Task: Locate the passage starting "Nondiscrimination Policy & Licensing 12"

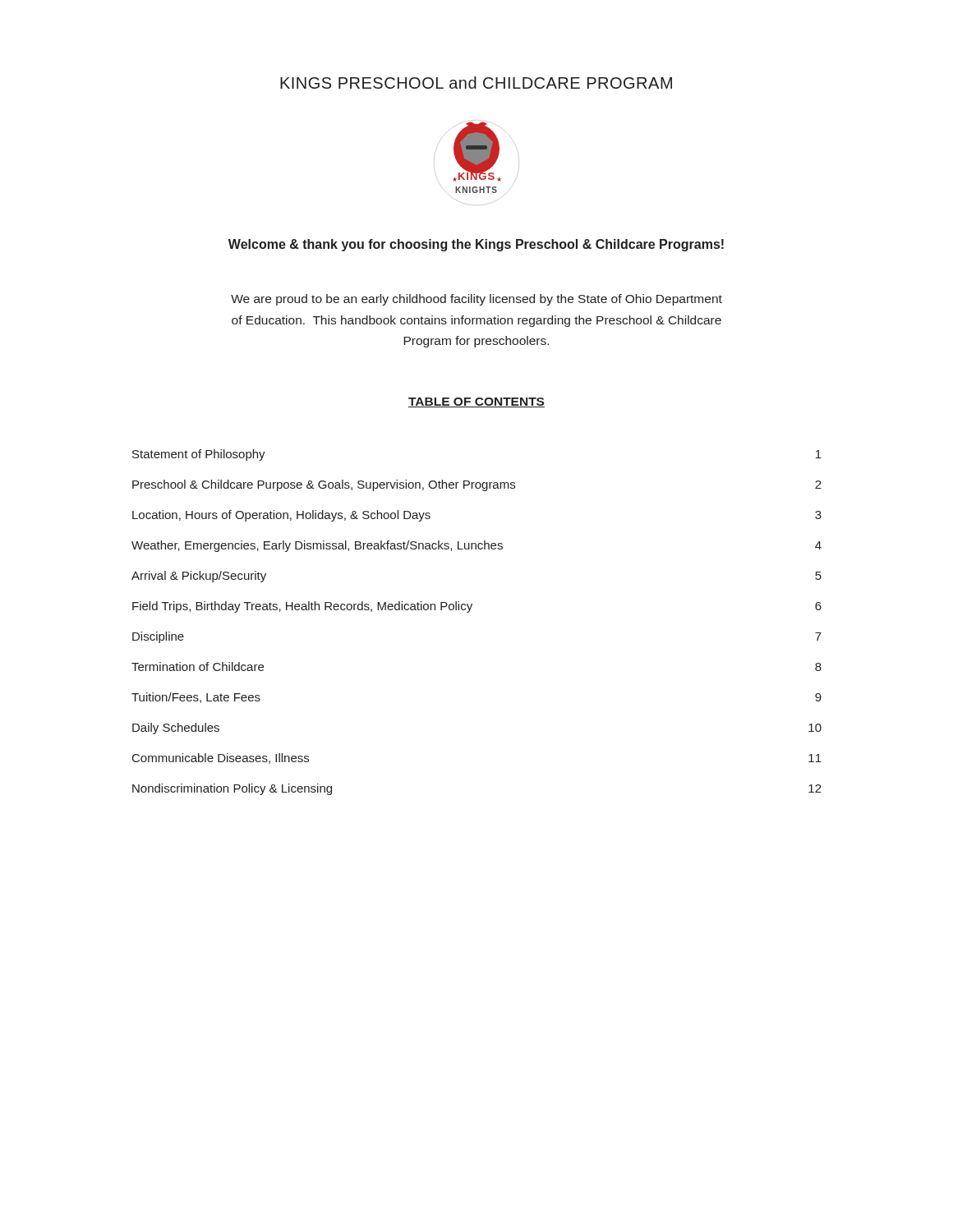Action: pos(237,789)
